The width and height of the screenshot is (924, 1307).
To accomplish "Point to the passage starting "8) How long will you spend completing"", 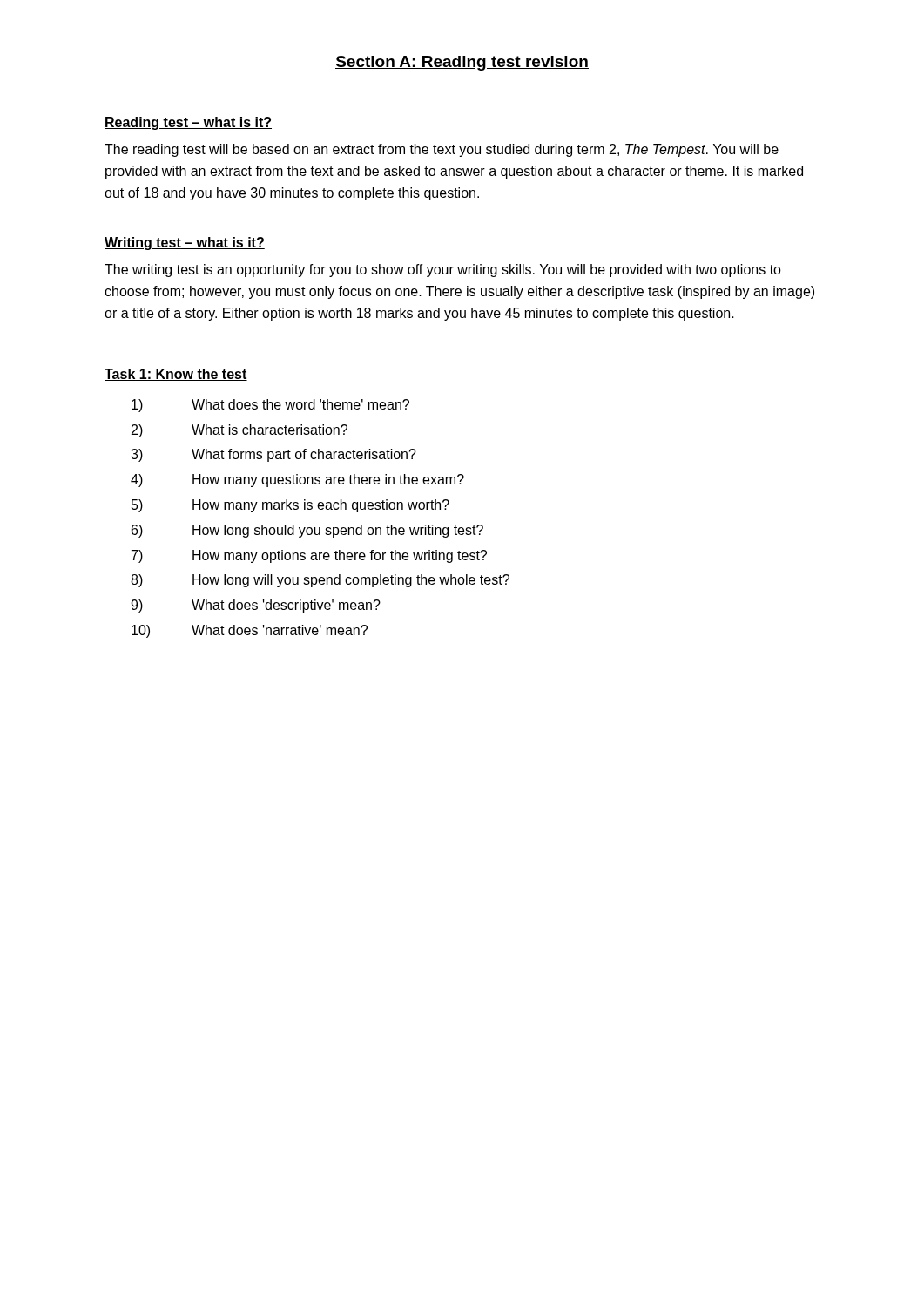I will 475,581.
